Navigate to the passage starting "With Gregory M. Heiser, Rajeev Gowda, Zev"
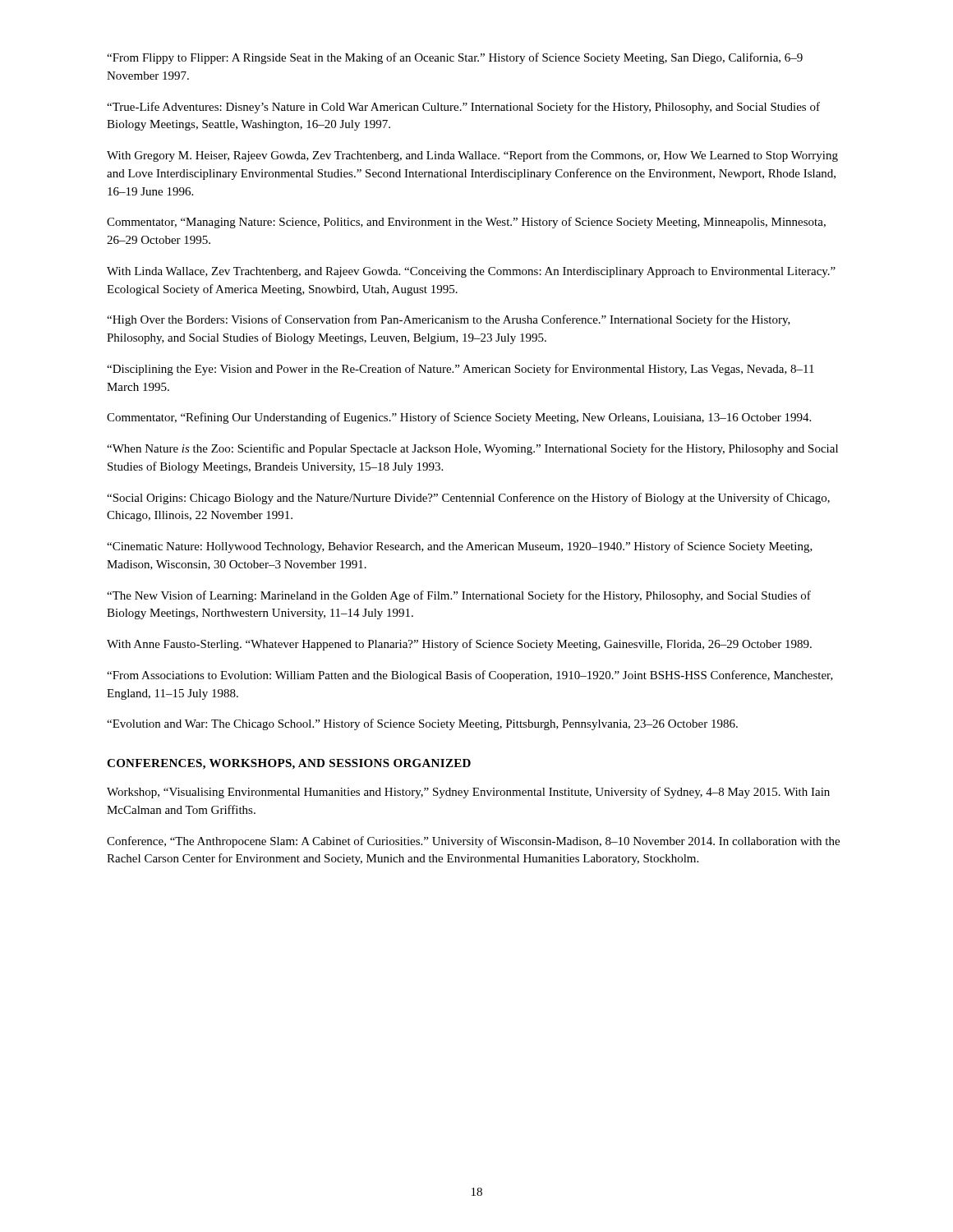Viewport: 953px width, 1232px height. point(472,173)
